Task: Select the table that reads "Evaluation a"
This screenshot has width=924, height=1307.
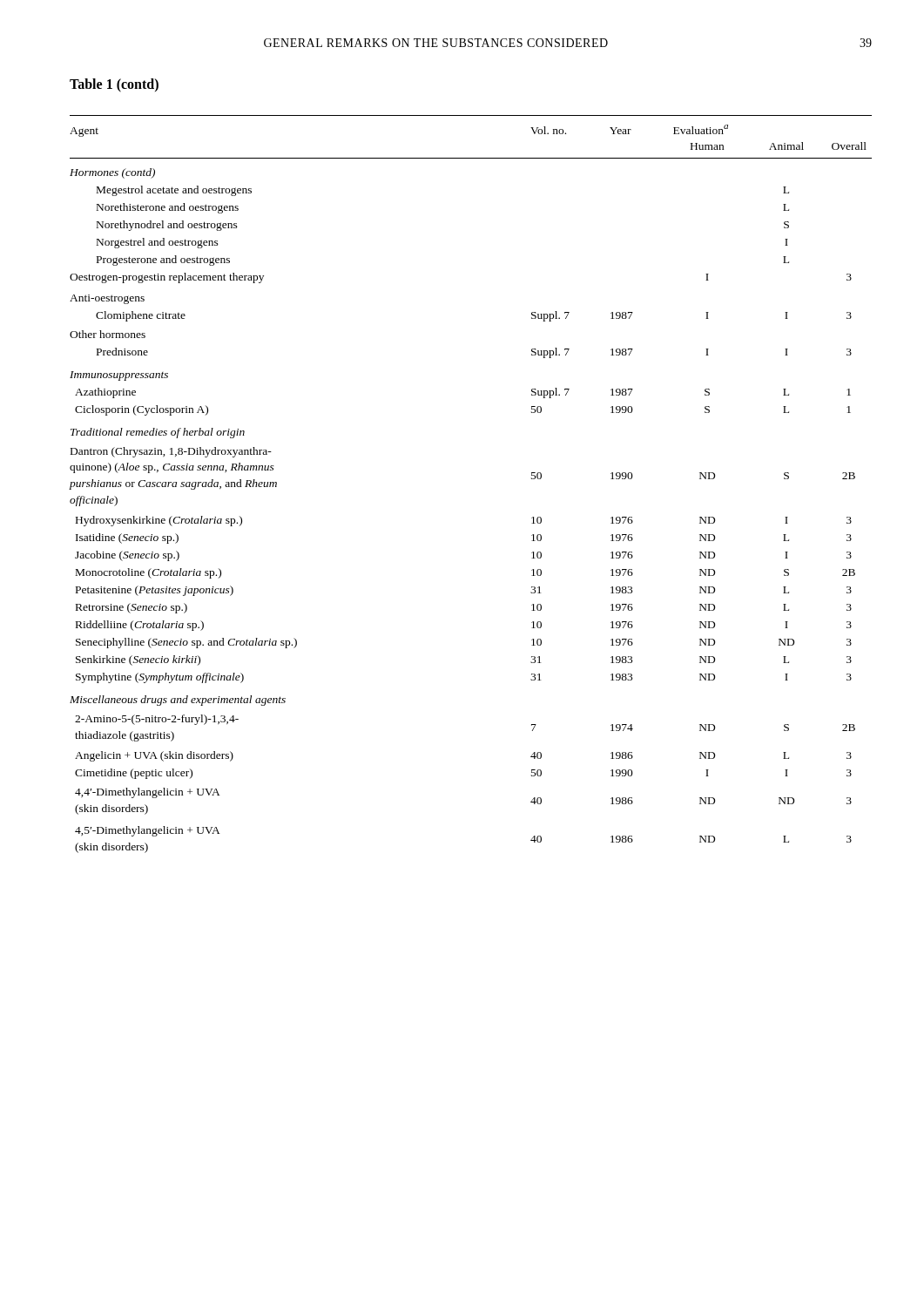Action: 471,486
